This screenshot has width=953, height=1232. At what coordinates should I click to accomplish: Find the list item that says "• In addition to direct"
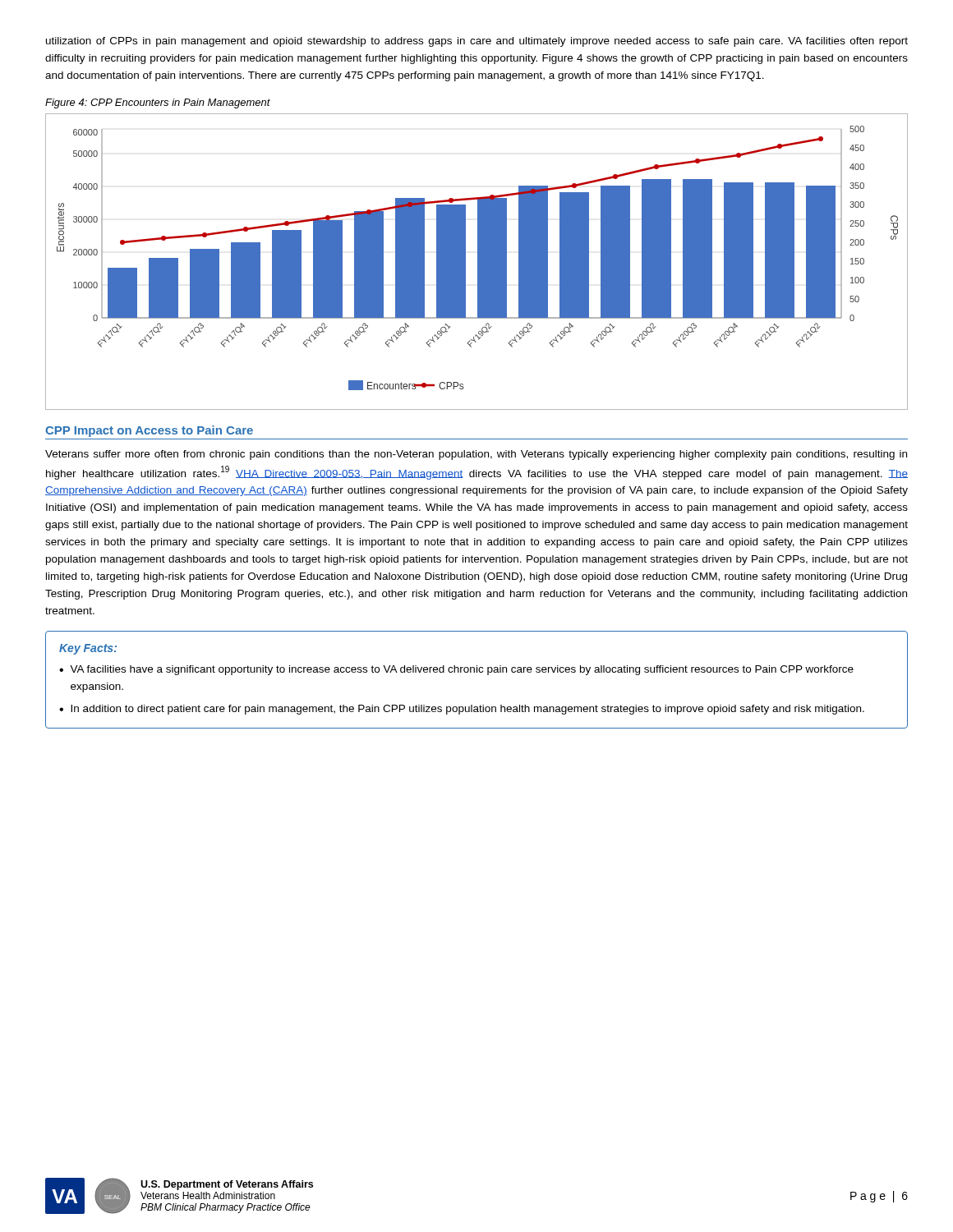pos(462,710)
